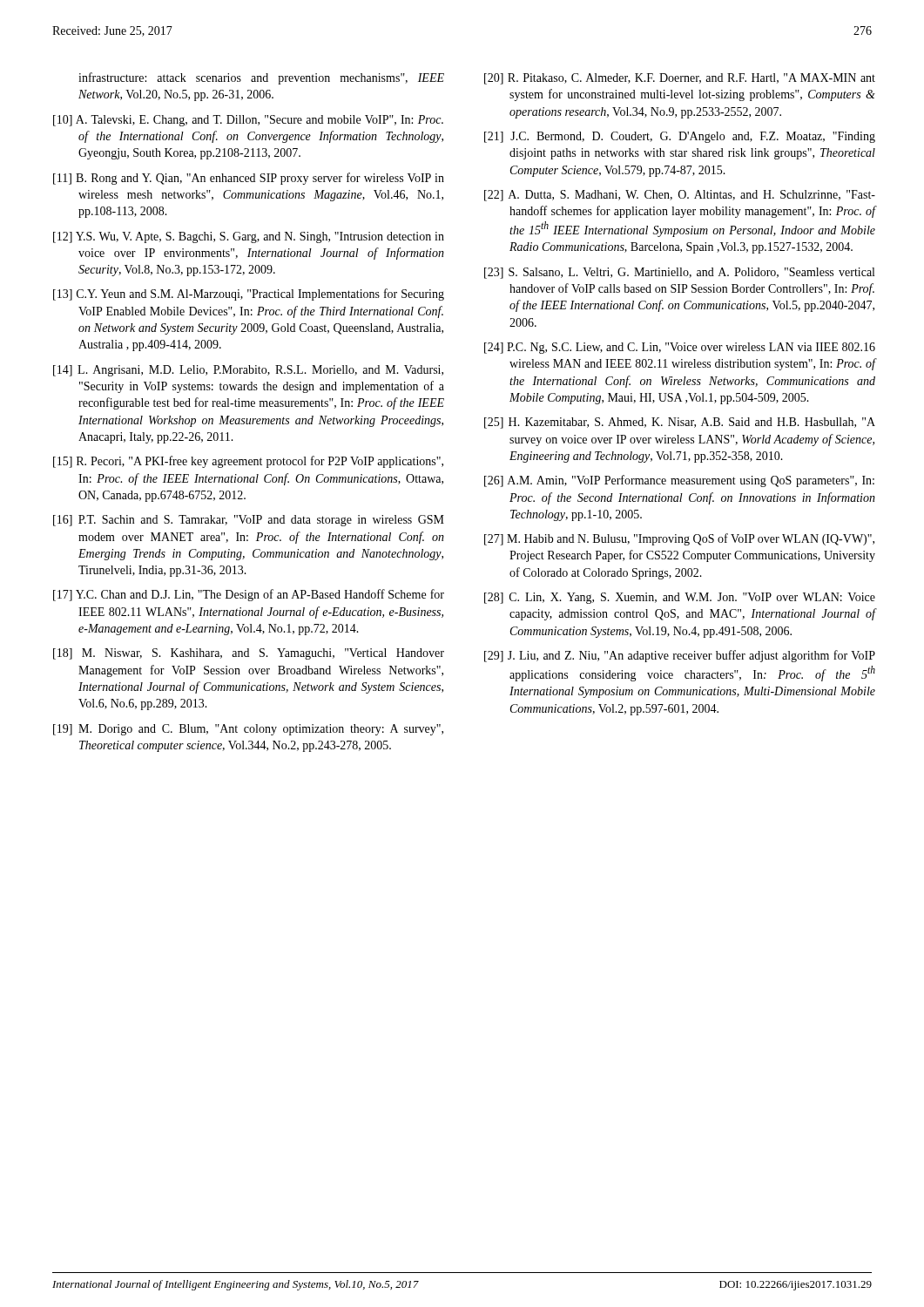Where is the passage that starts "[18] M. Niswar, S. Kashihara, and"?
The image size is (924, 1307).
248,679
